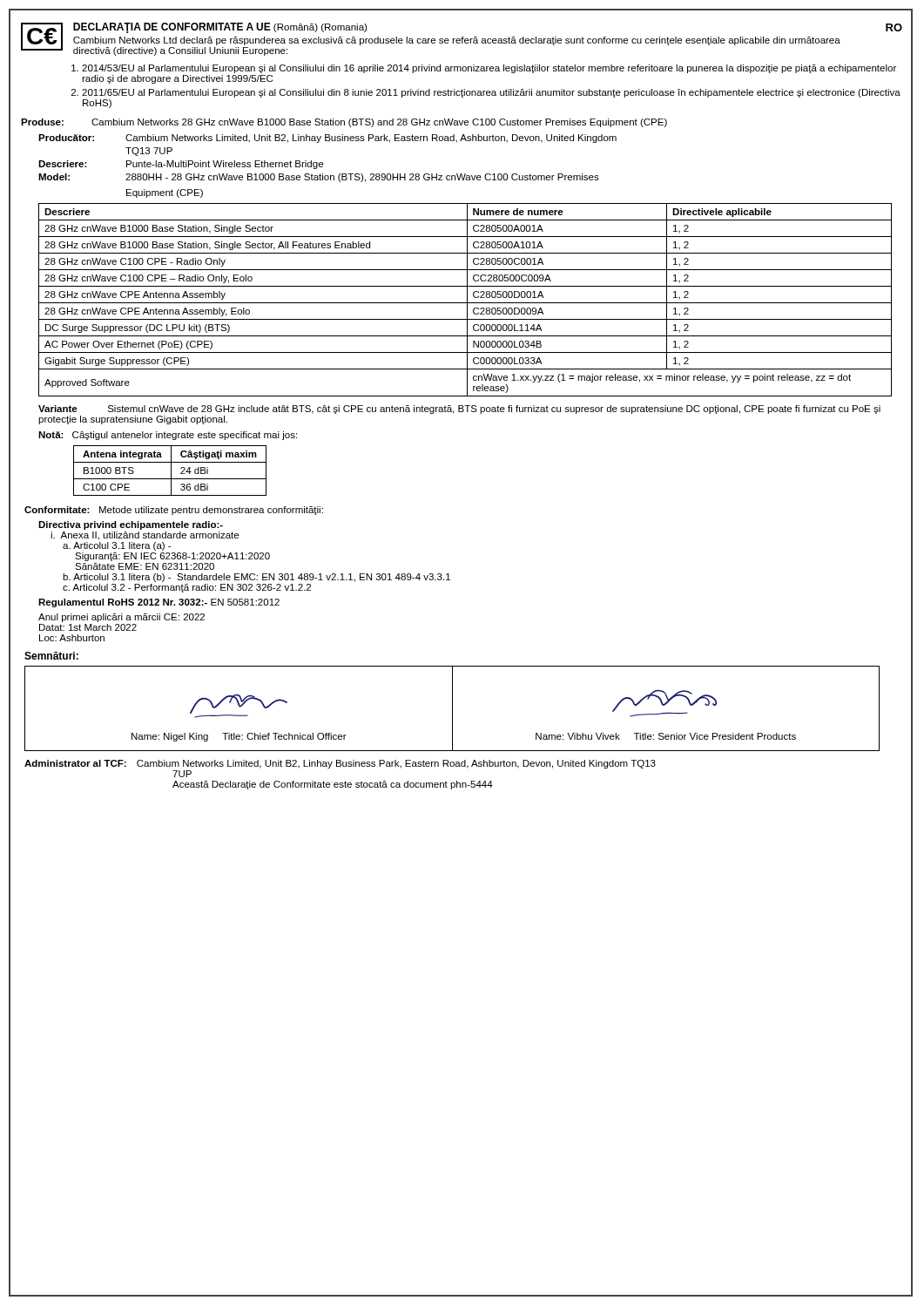Select the text block containing "Directiva privind echipamentele radio:- i. Anexa II,"
Screen dimensions: 1307x924
click(x=131, y=525)
